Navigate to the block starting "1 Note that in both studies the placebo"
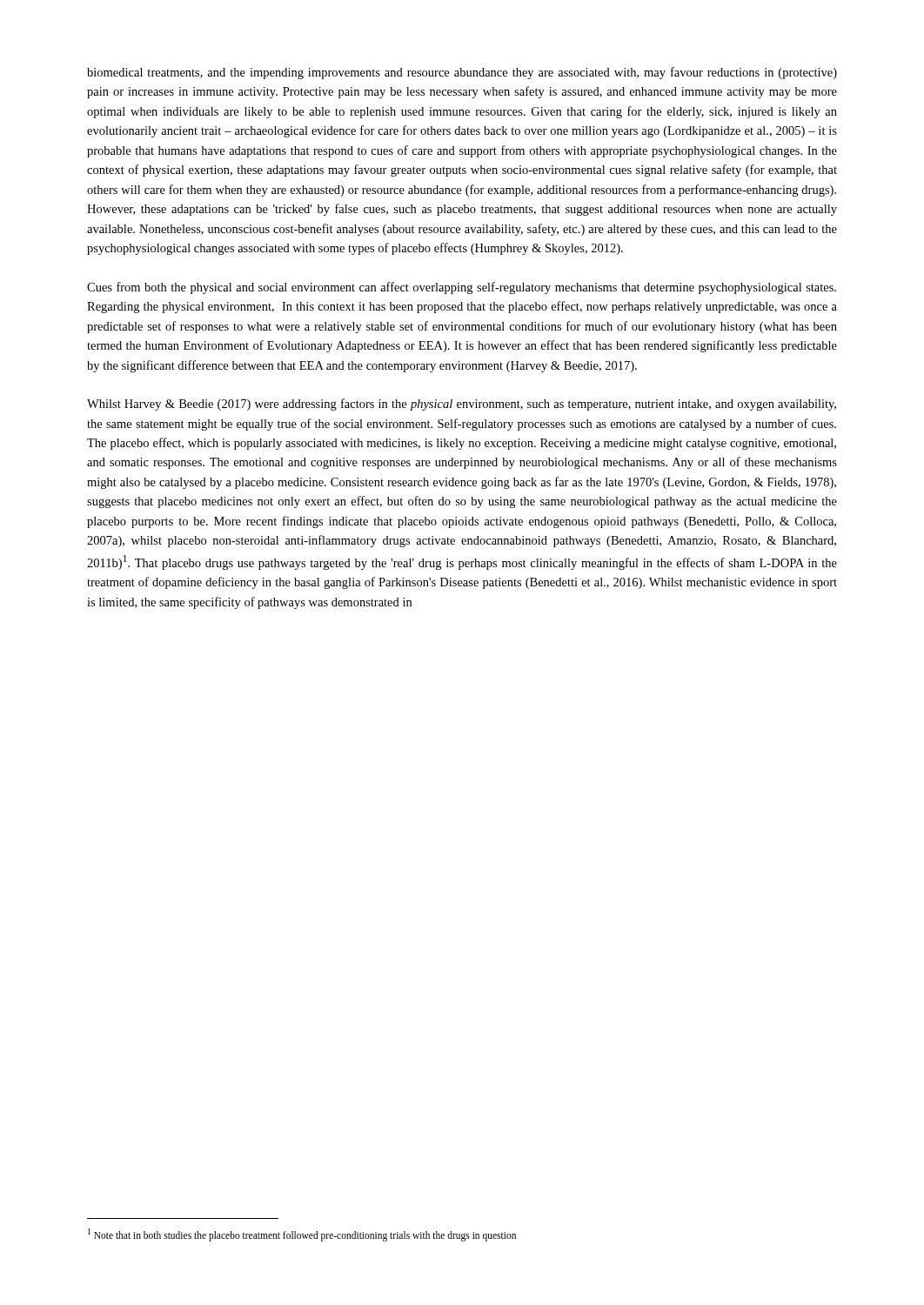Viewport: 924px width, 1305px height. 302,1233
